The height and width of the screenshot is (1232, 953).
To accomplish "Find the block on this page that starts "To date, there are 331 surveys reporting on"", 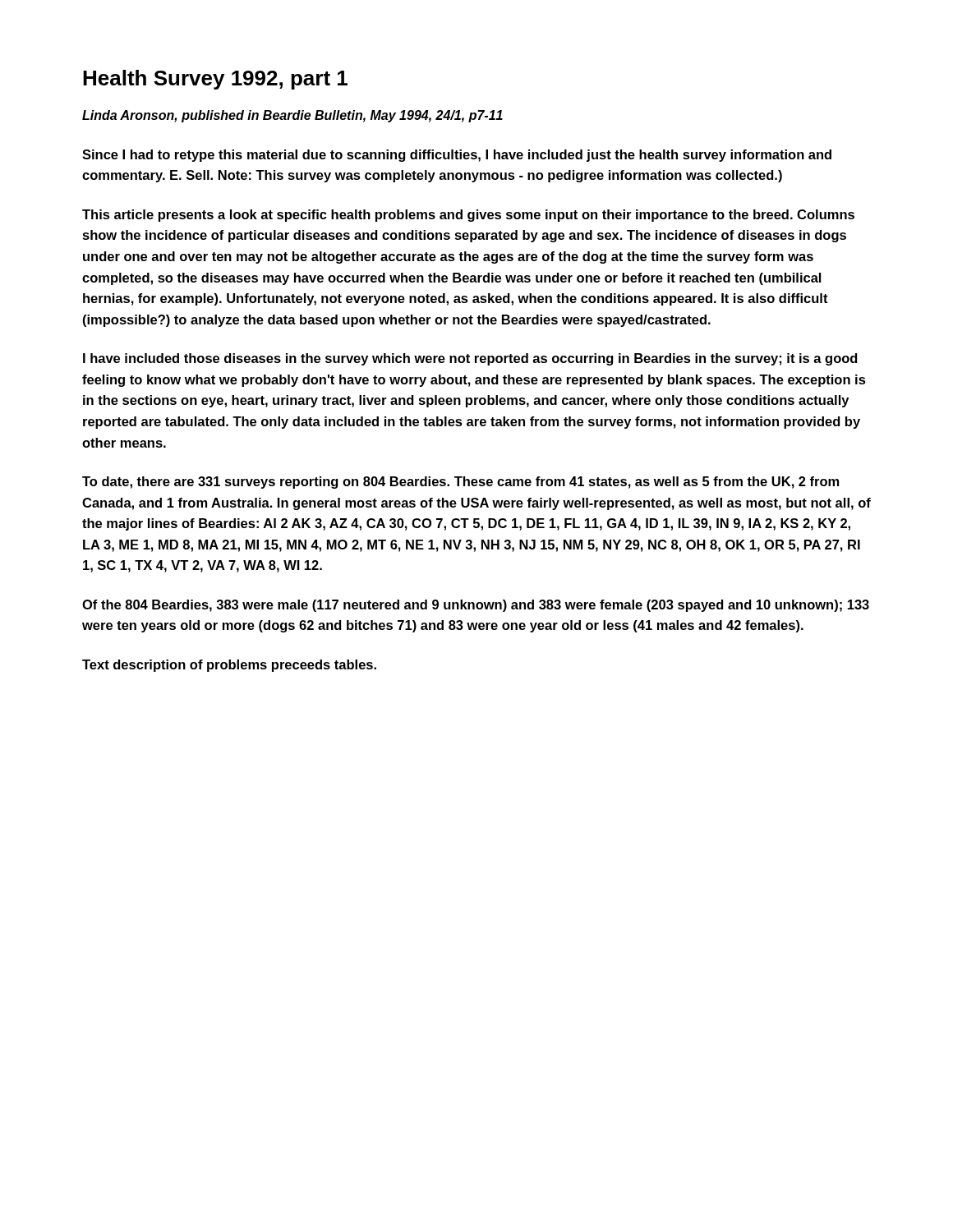I will pyautogui.click(x=476, y=523).
